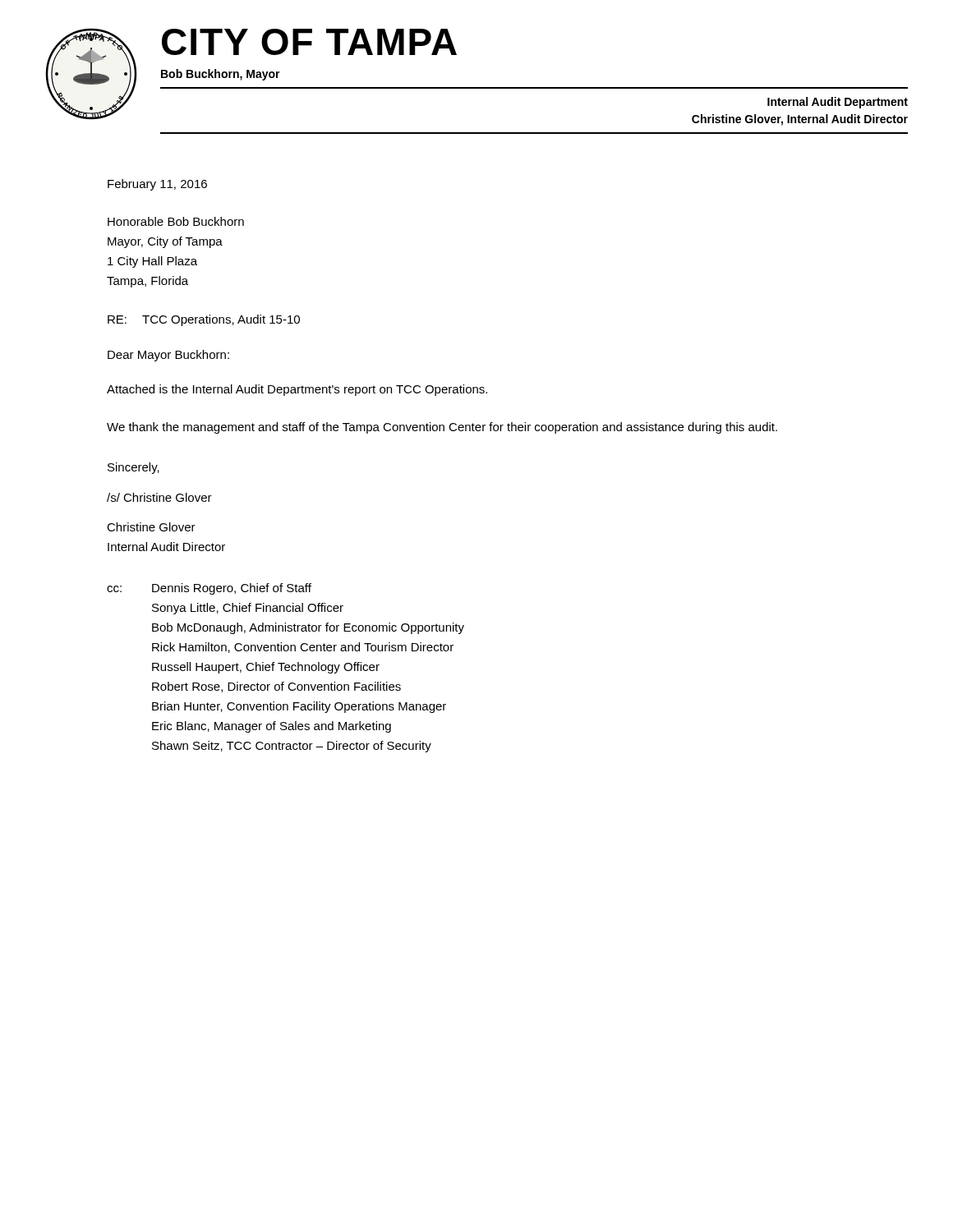
Task: Point to the passage starting "RE: TCC Operations, Audit"
Action: [204, 319]
